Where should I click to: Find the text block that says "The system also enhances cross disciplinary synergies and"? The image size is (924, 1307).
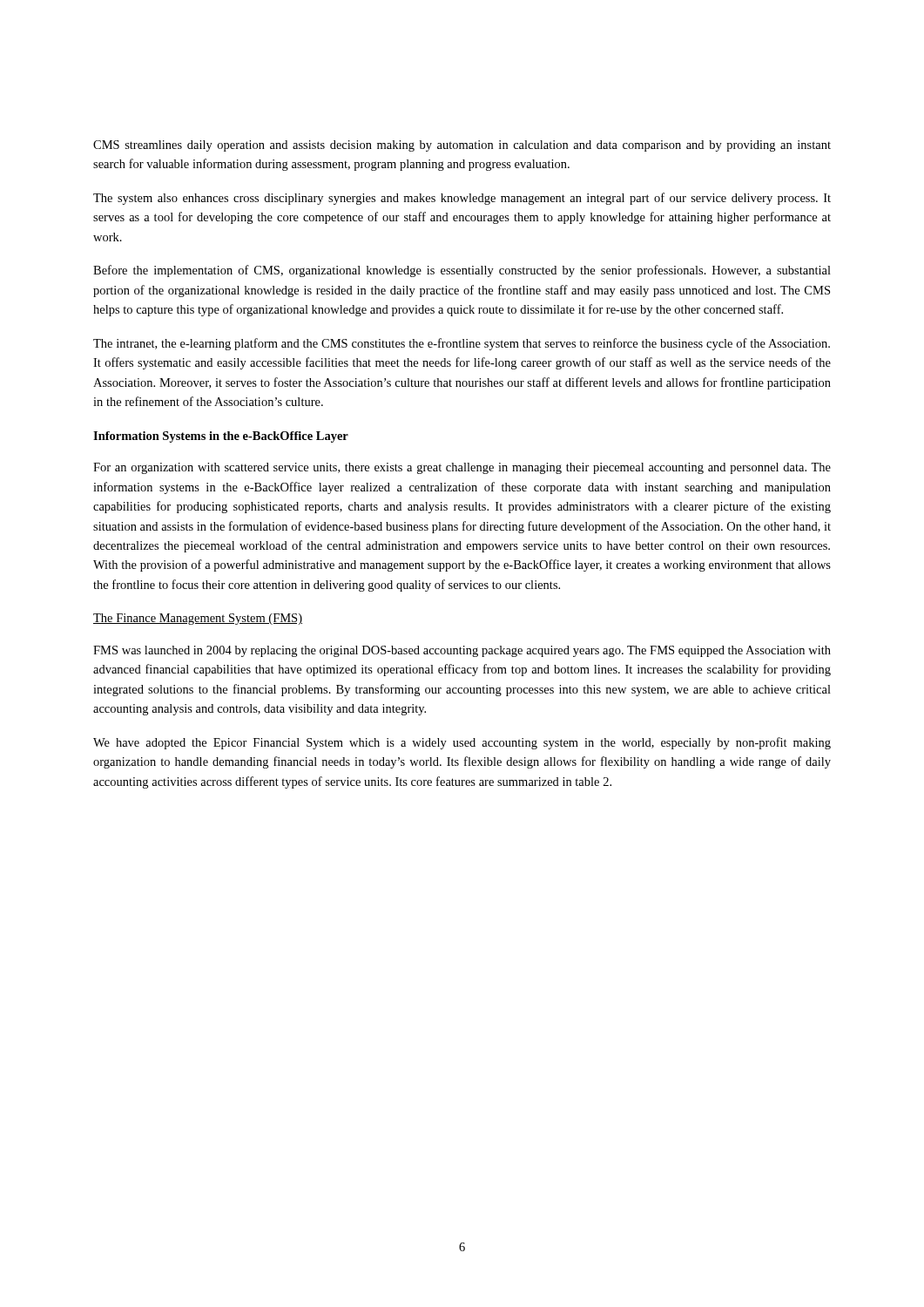pyautogui.click(x=462, y=218)
